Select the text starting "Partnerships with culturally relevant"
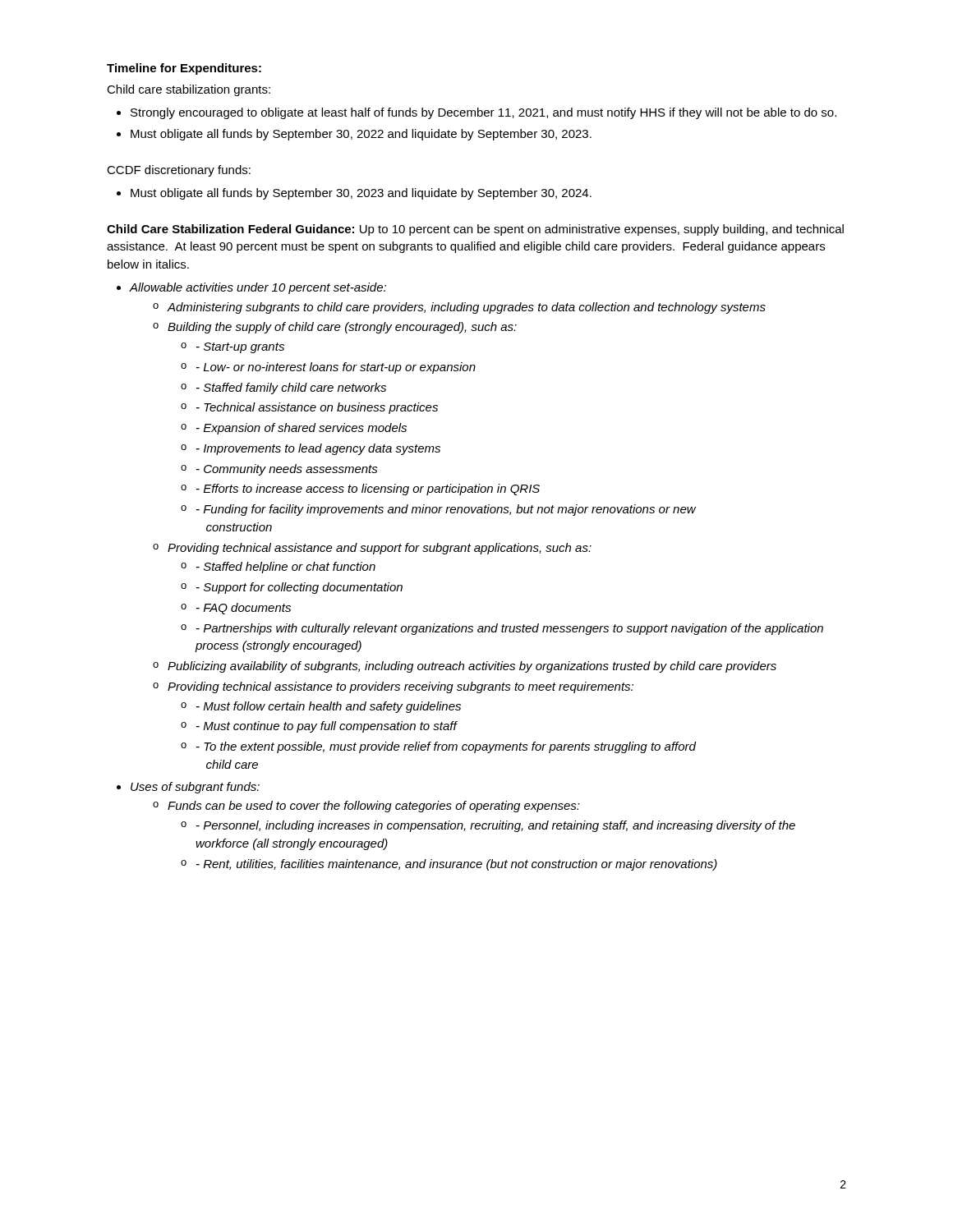953x1232 pixels. click(x=510, y=636)
